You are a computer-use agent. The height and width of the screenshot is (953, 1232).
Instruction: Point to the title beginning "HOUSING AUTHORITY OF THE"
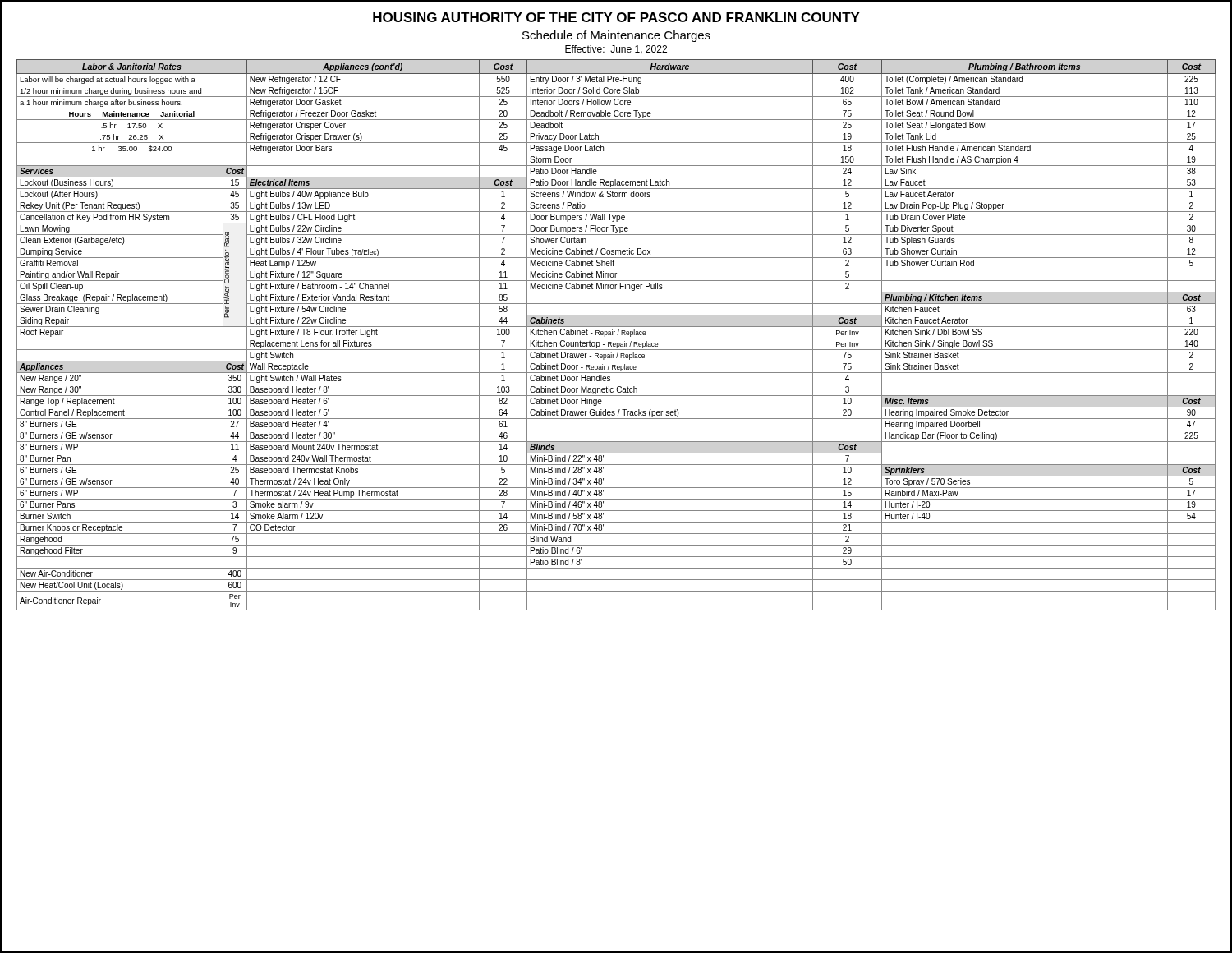click(x=616, y=18)
